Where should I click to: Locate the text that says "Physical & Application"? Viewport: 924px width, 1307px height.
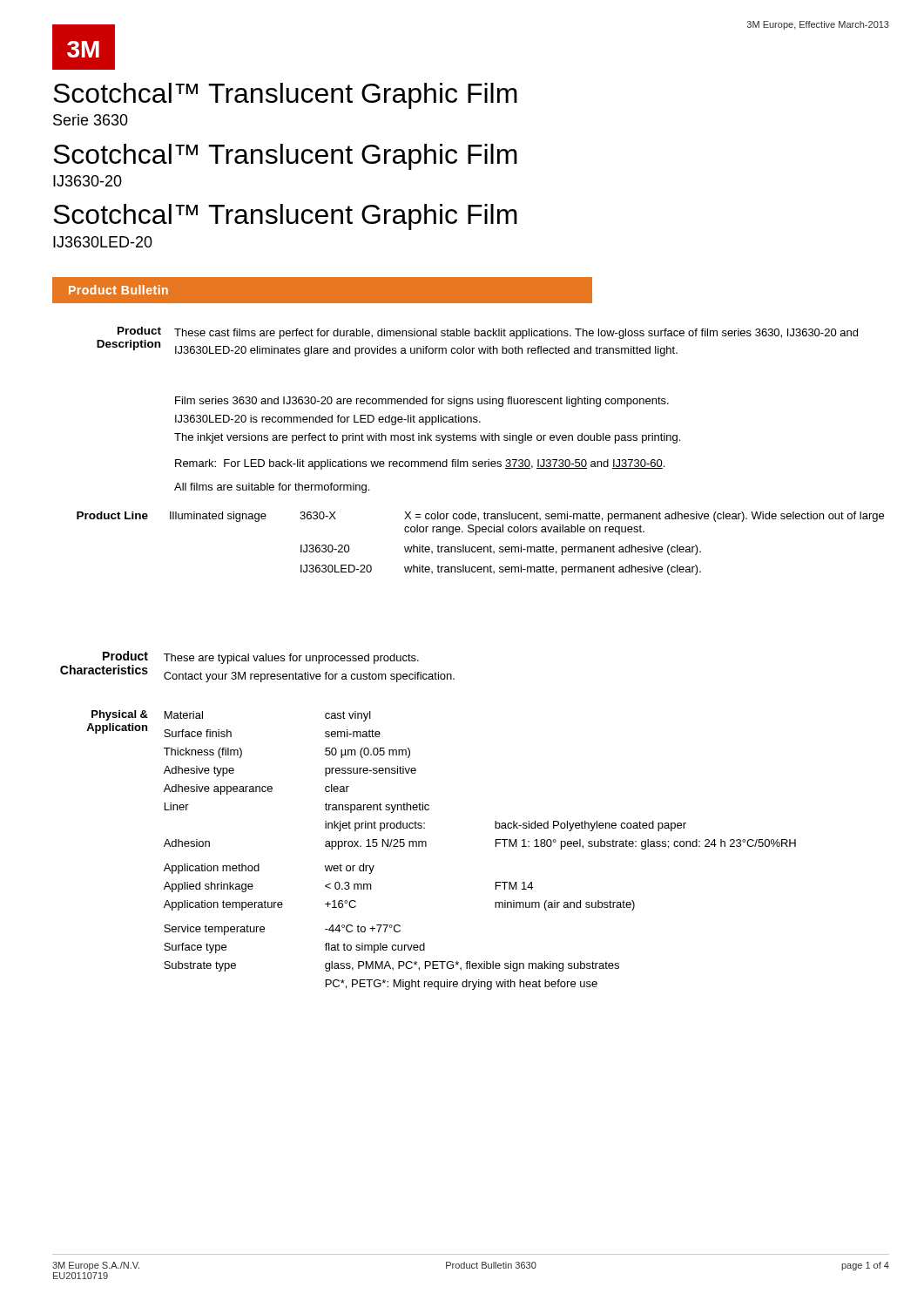point(117,721)
